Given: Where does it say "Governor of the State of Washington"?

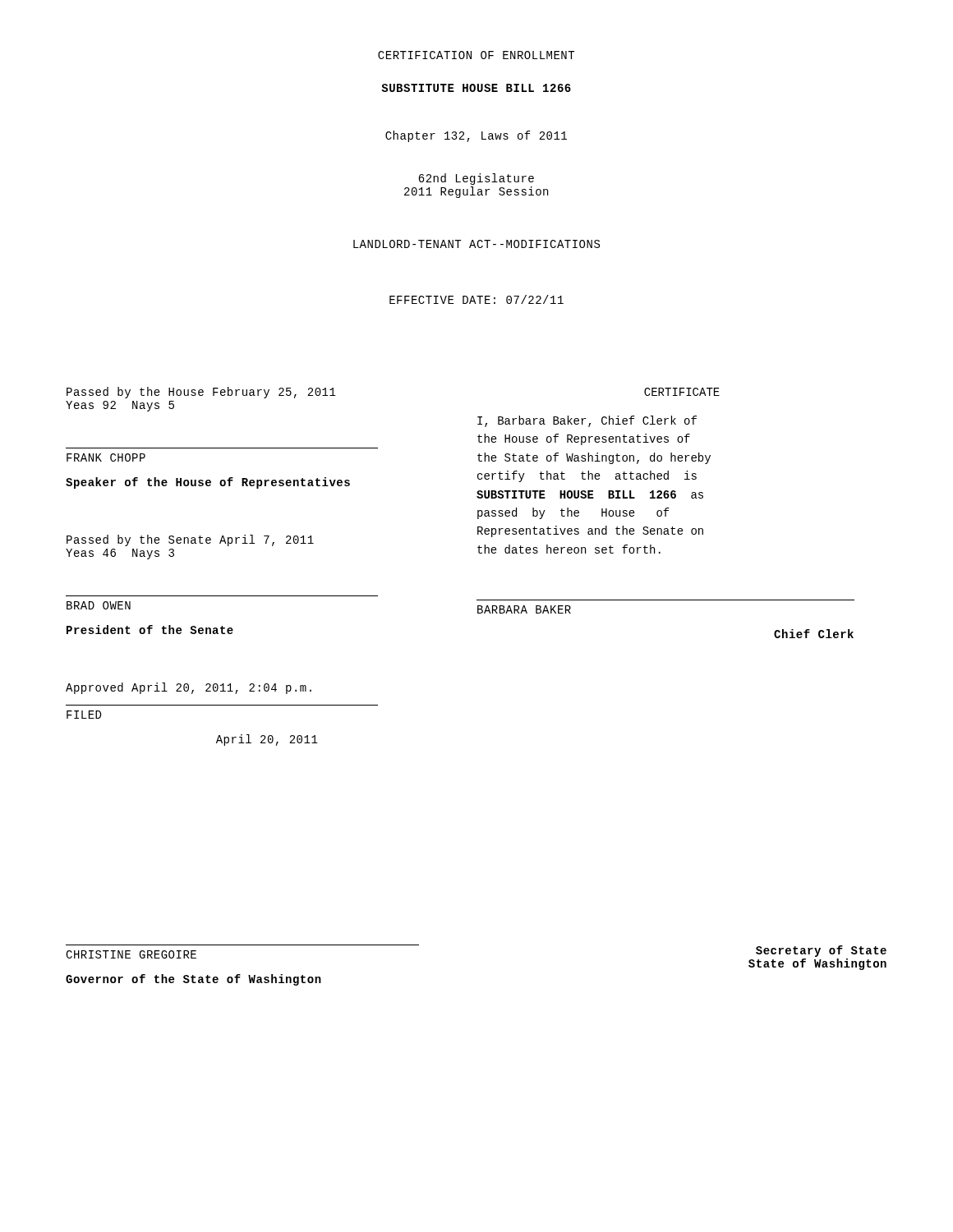Looking at the screenshot, I should (242, 980).
